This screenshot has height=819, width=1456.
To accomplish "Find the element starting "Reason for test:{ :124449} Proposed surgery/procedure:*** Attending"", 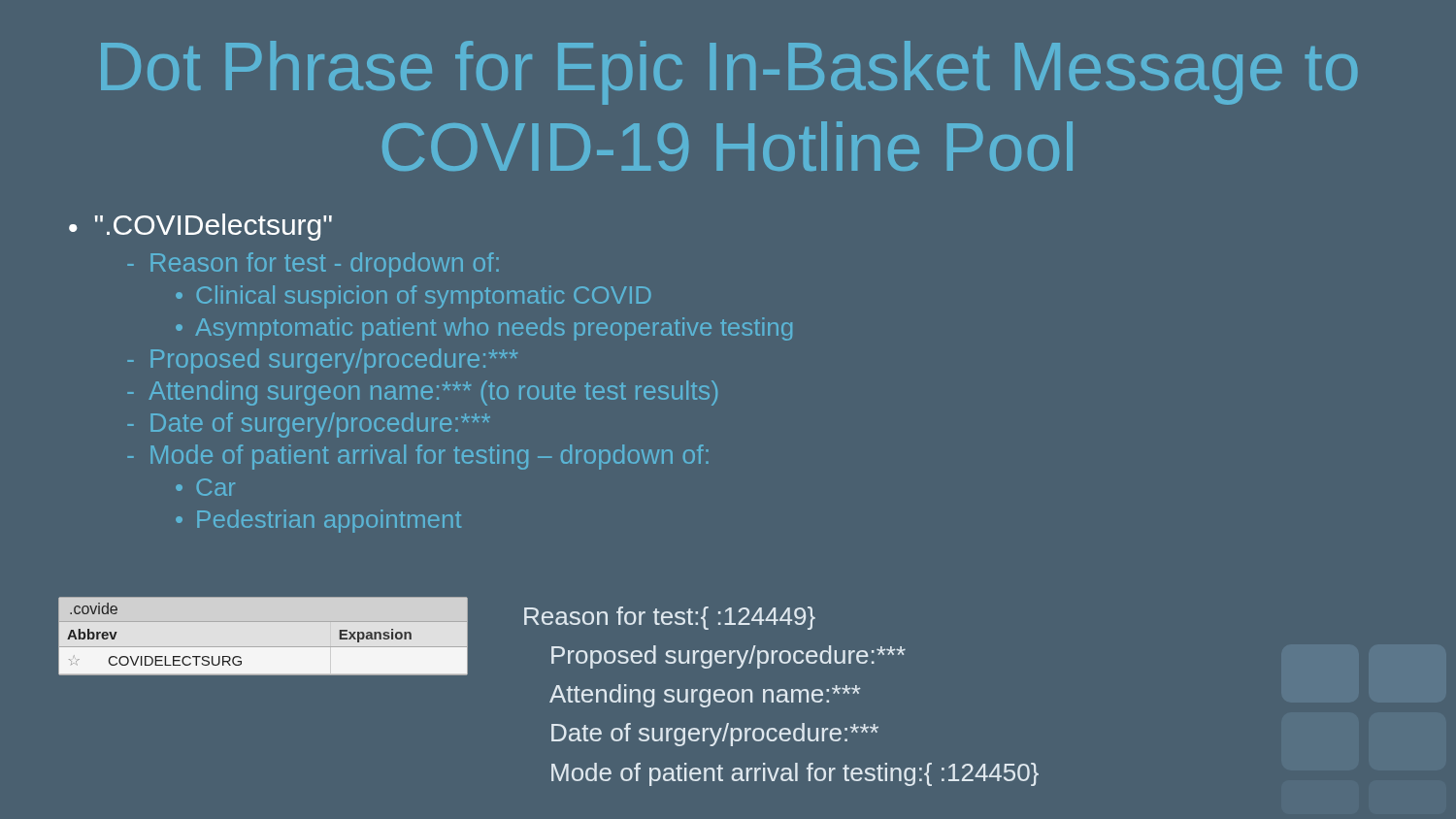I will 781,694.
